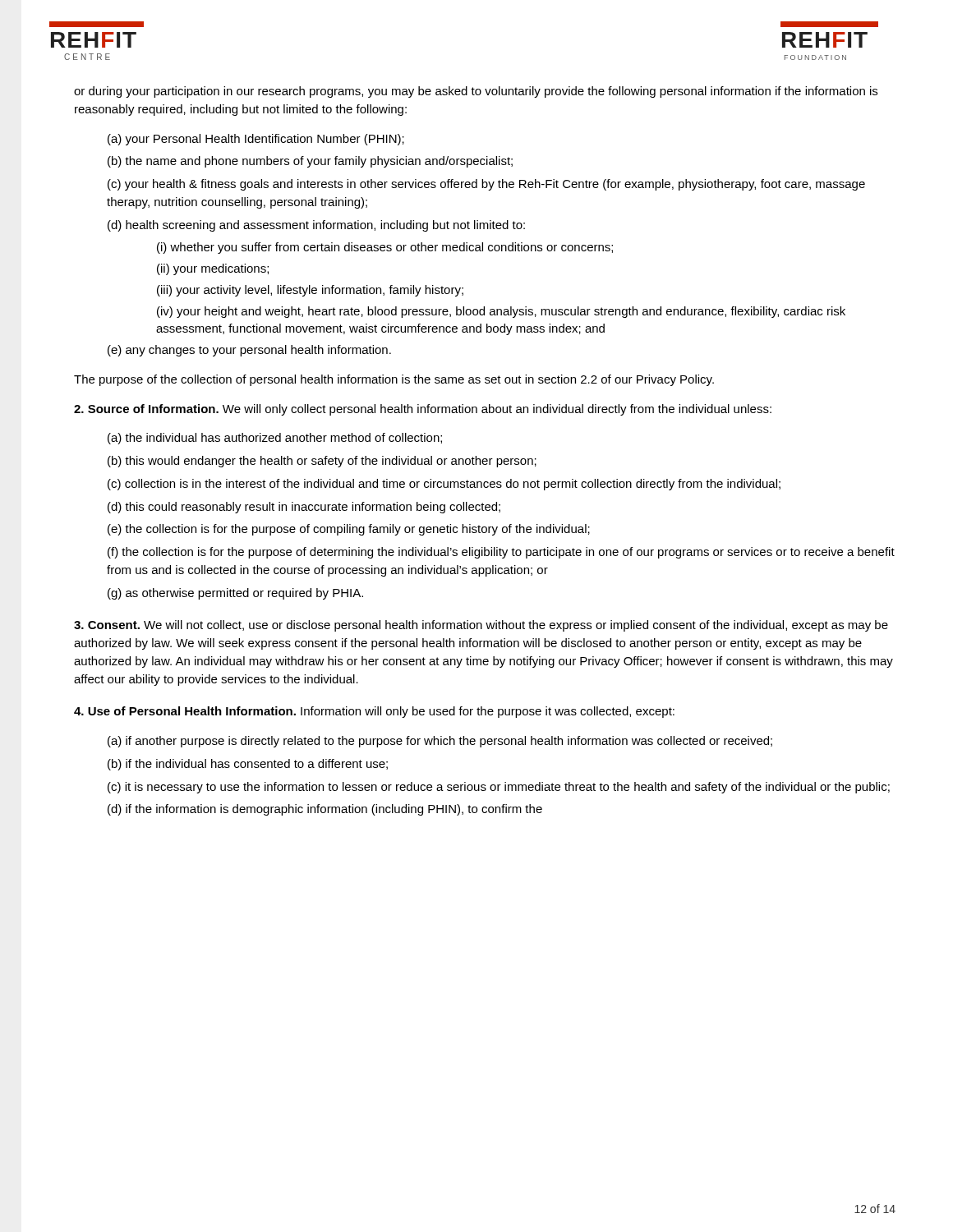Click the passage that begins "(e) the collection is for"
Screen dimensions: 1232x953
[349, 529]
